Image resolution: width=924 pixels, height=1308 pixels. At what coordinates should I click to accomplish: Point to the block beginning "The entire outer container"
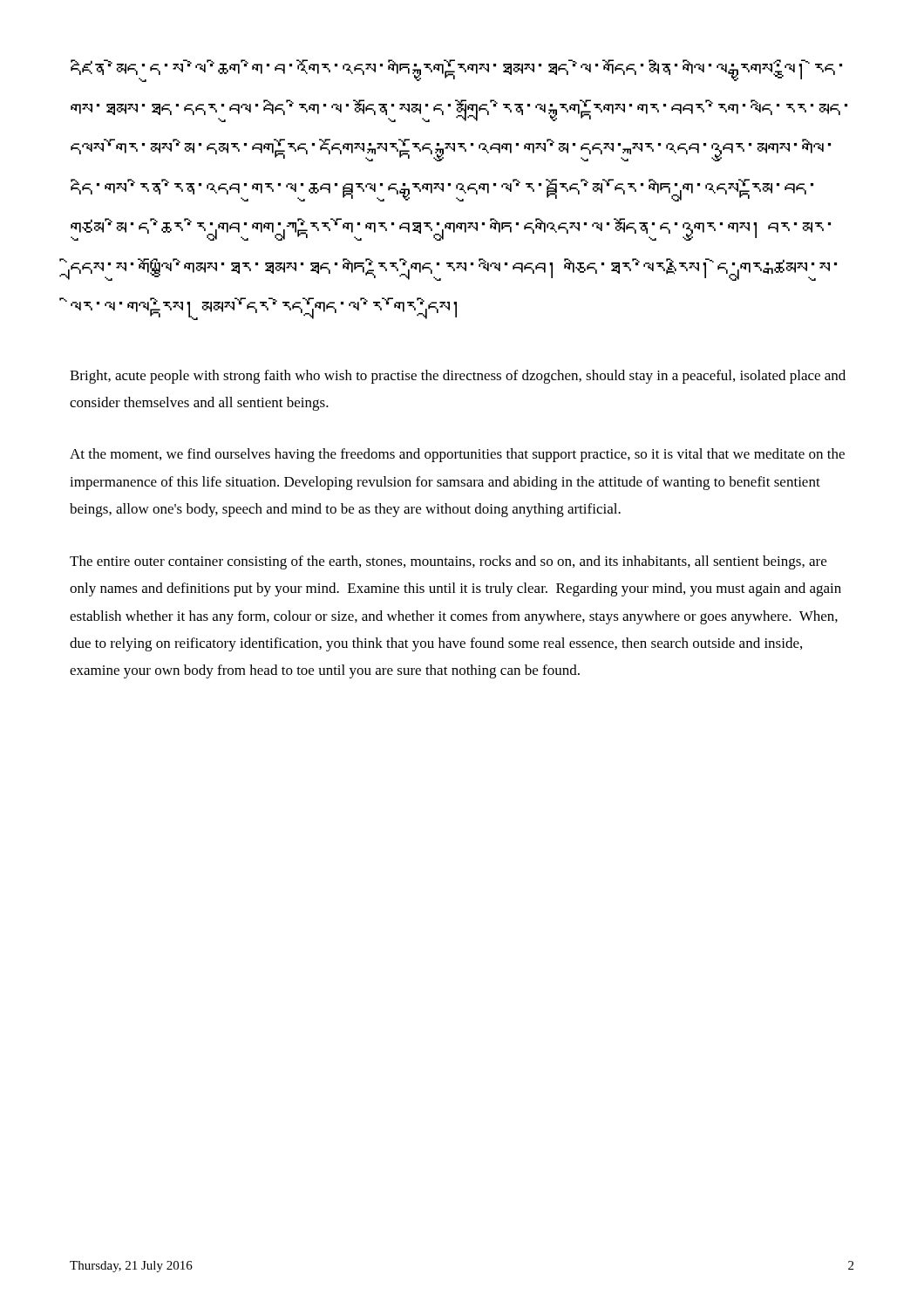pos(456,616)
